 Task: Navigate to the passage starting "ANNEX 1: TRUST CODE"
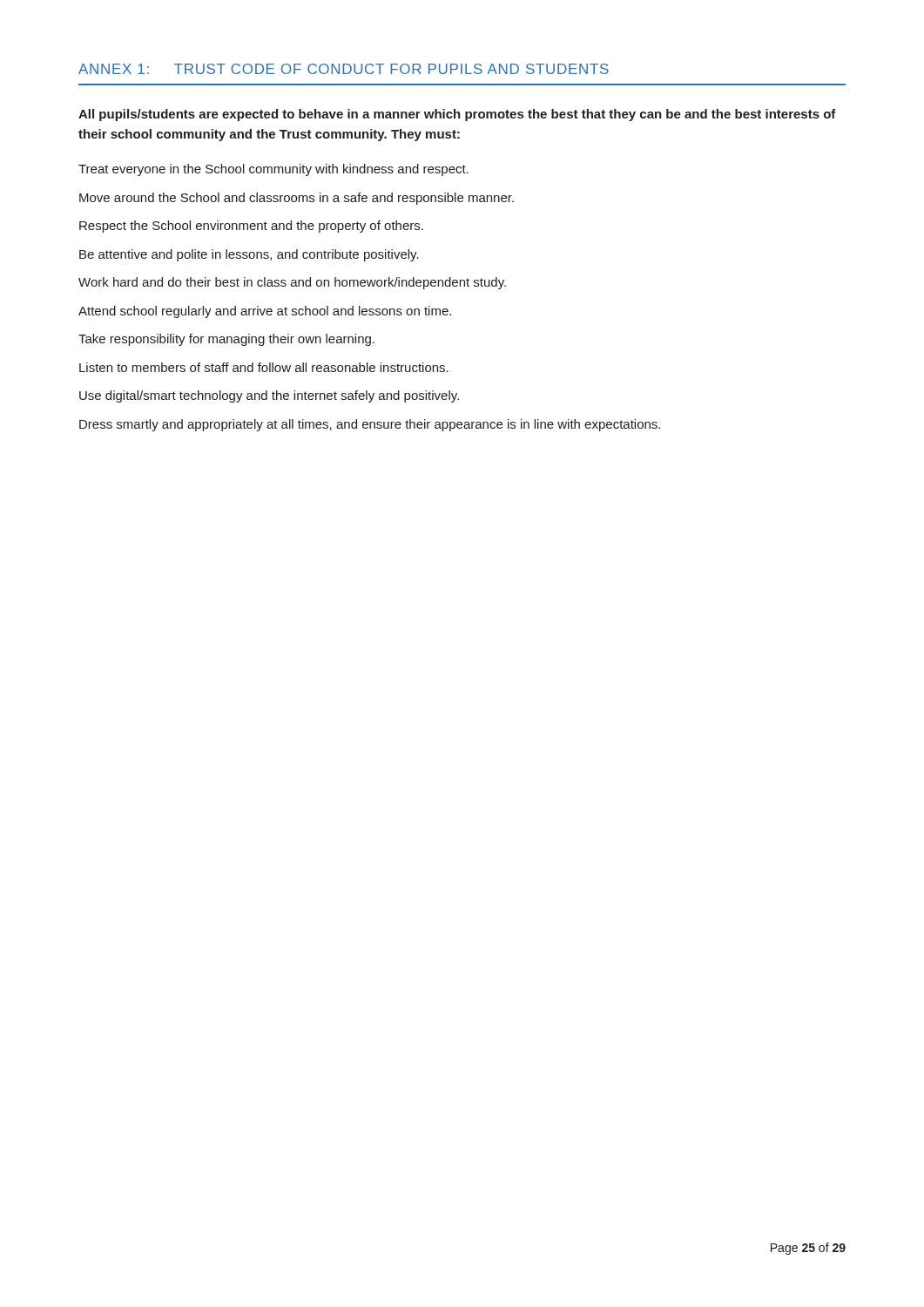point(344,69)
